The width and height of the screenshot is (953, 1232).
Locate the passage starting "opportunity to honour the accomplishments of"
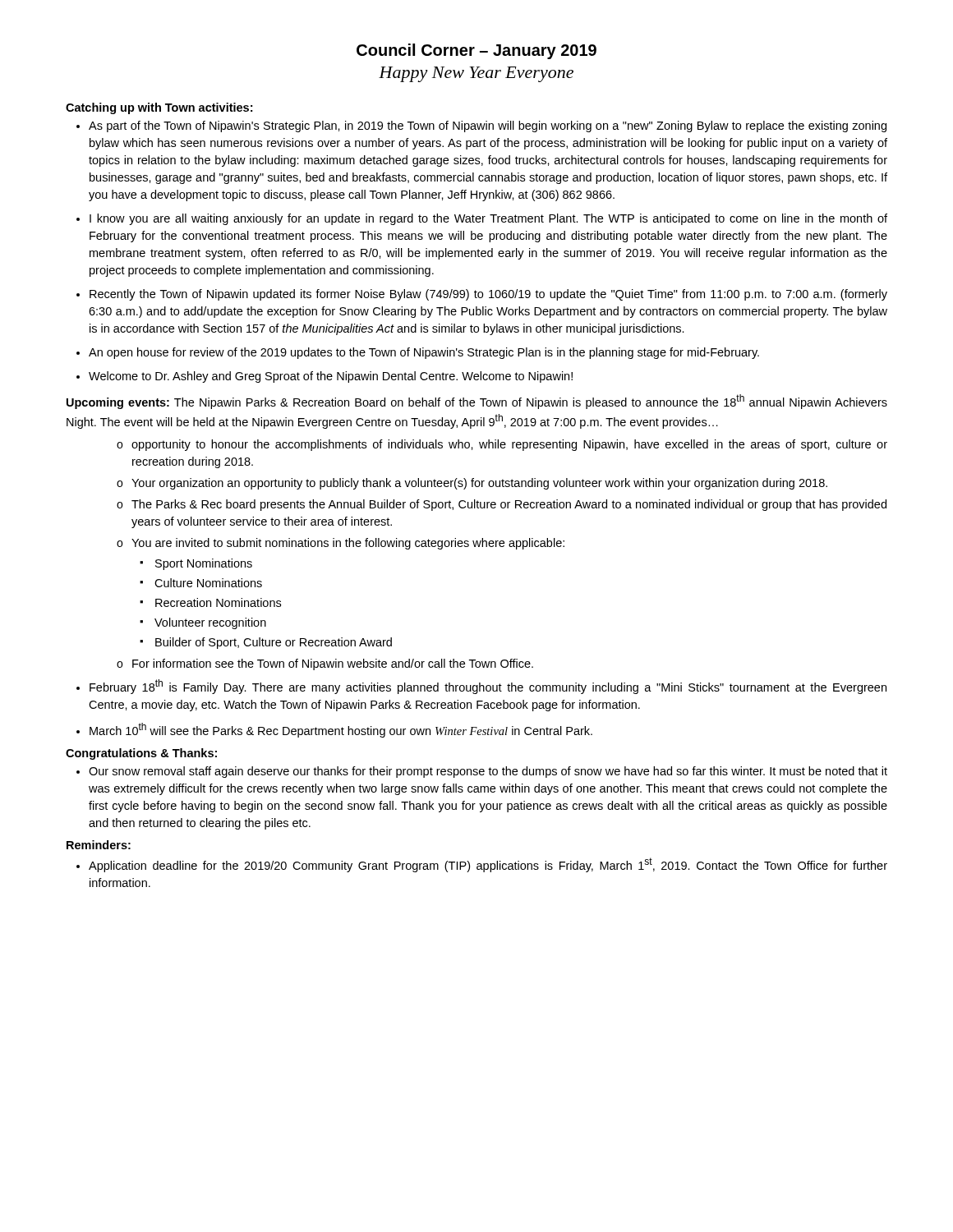(x=509, y=453)
